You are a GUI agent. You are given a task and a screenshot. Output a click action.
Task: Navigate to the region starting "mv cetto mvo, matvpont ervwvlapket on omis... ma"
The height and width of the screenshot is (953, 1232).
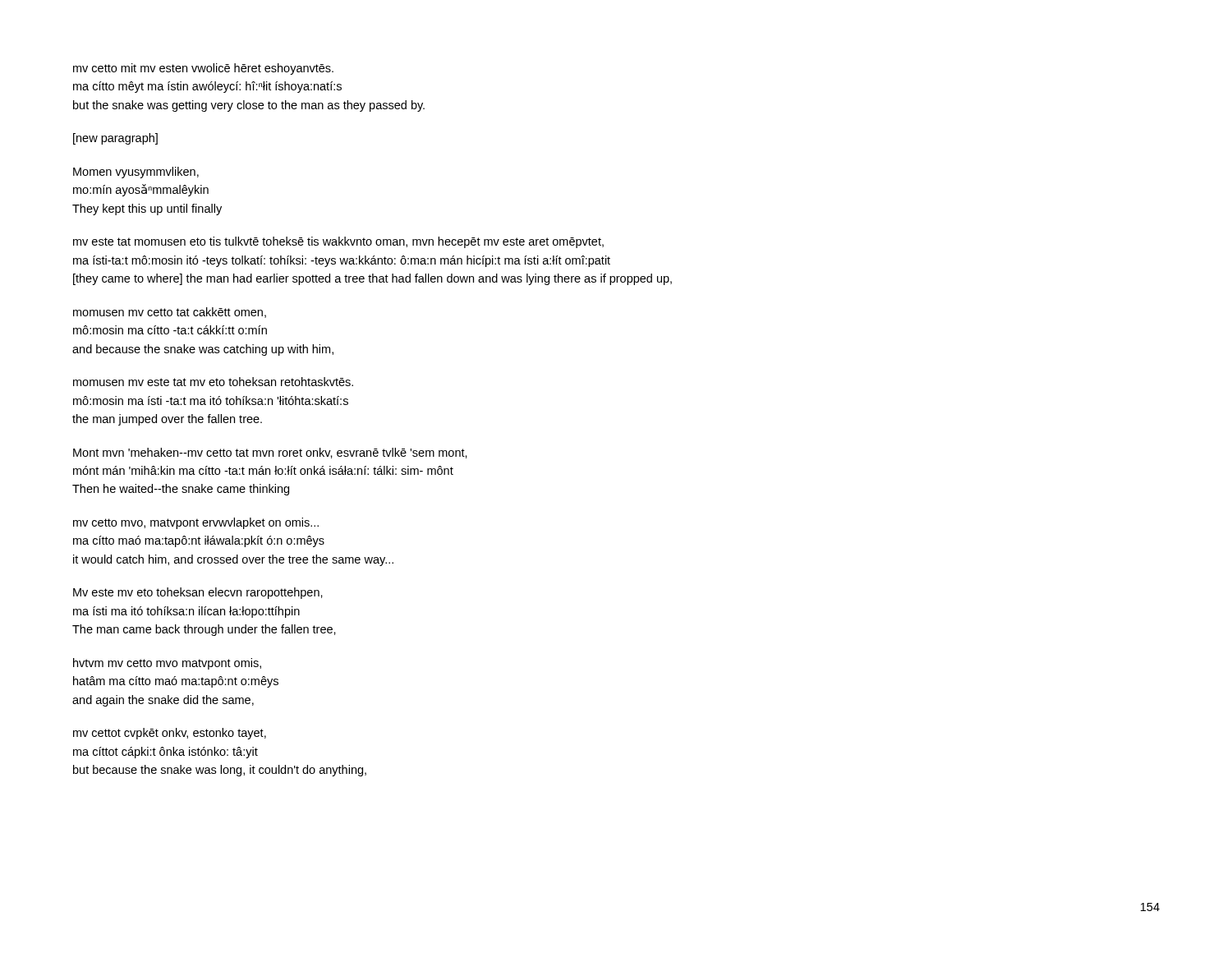233,541
